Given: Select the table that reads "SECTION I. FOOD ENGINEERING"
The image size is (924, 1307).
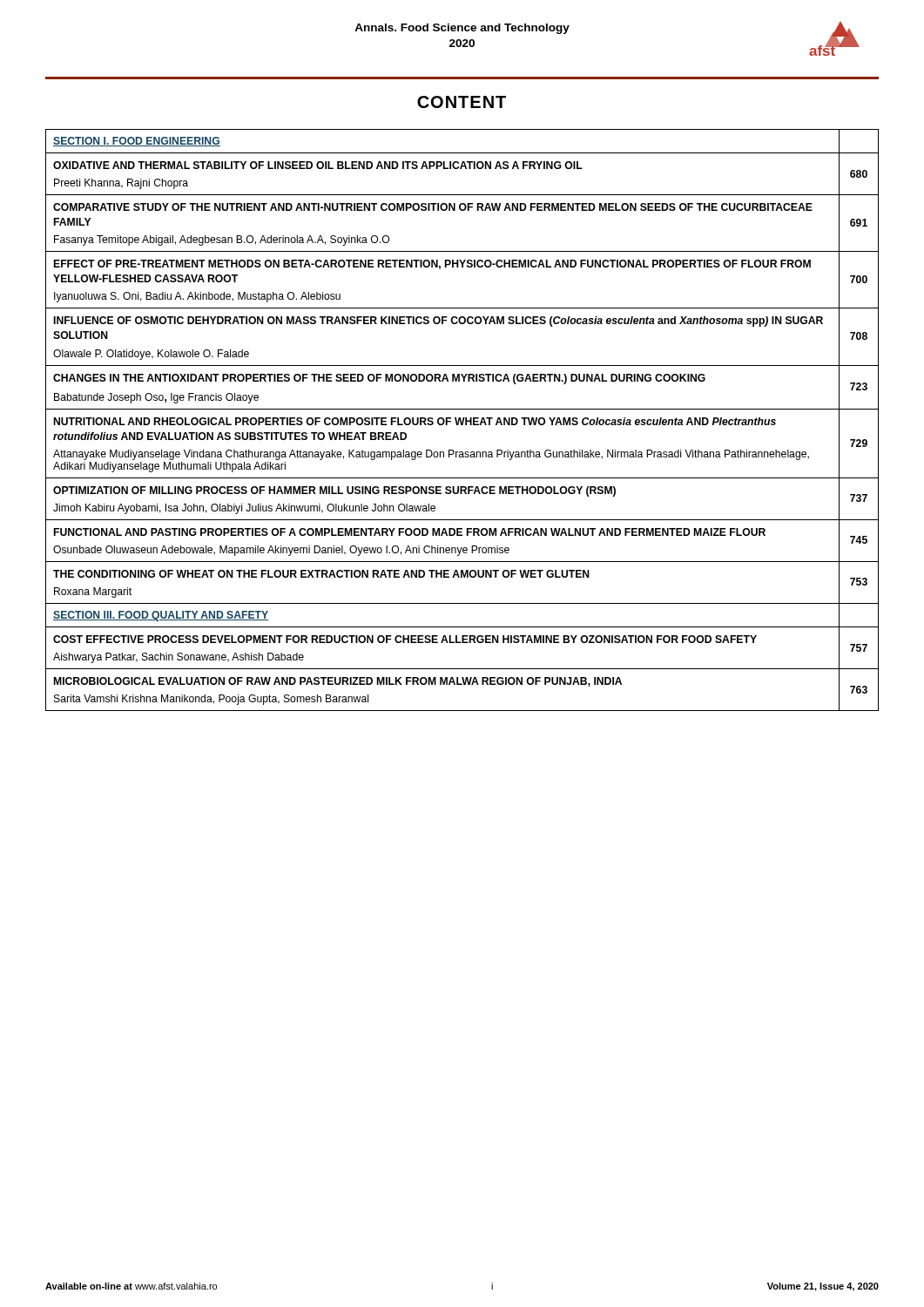Looking at the screenshot, I should pos(462,420).
